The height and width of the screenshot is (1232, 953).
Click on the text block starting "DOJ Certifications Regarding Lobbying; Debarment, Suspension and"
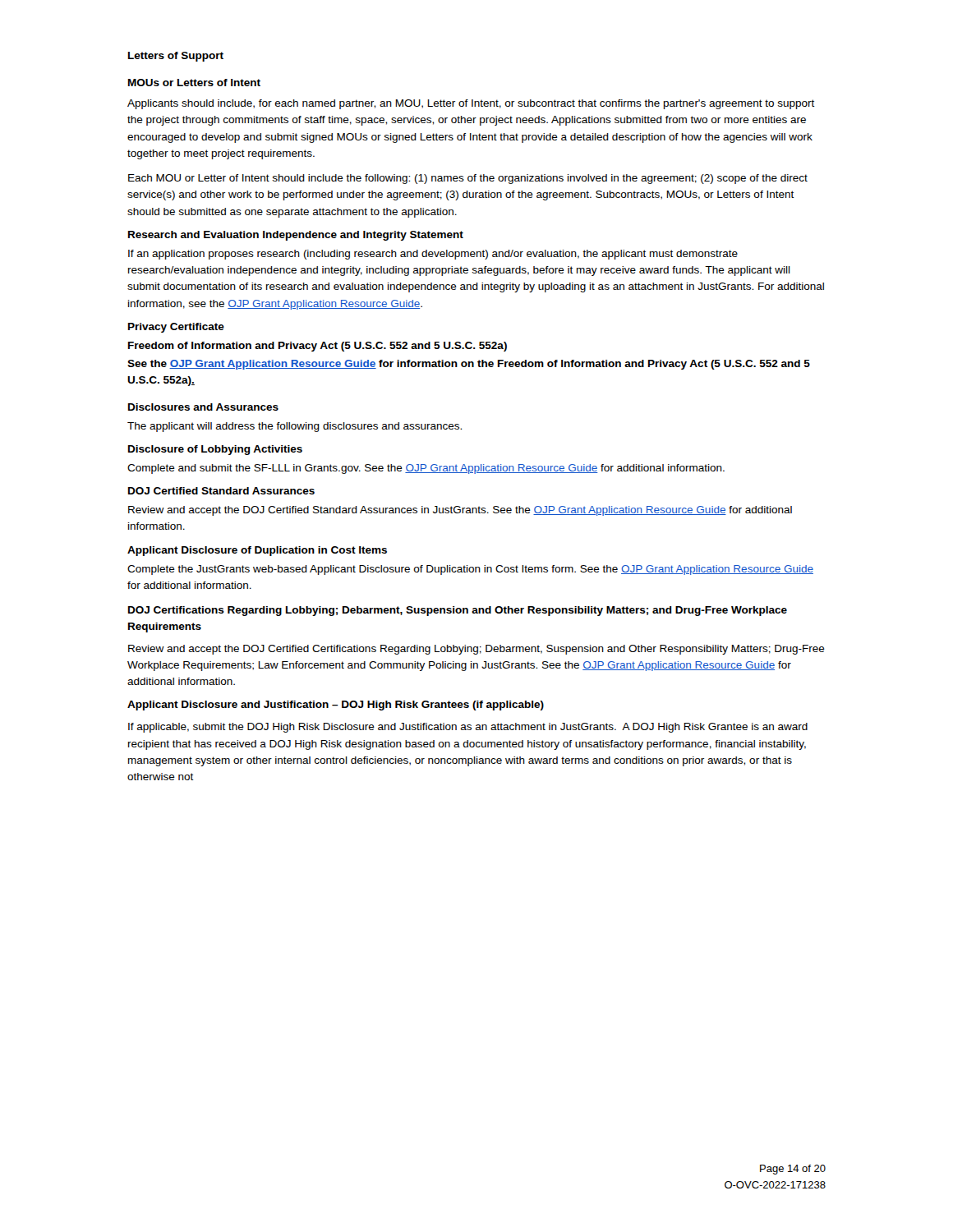pos(457,618)
